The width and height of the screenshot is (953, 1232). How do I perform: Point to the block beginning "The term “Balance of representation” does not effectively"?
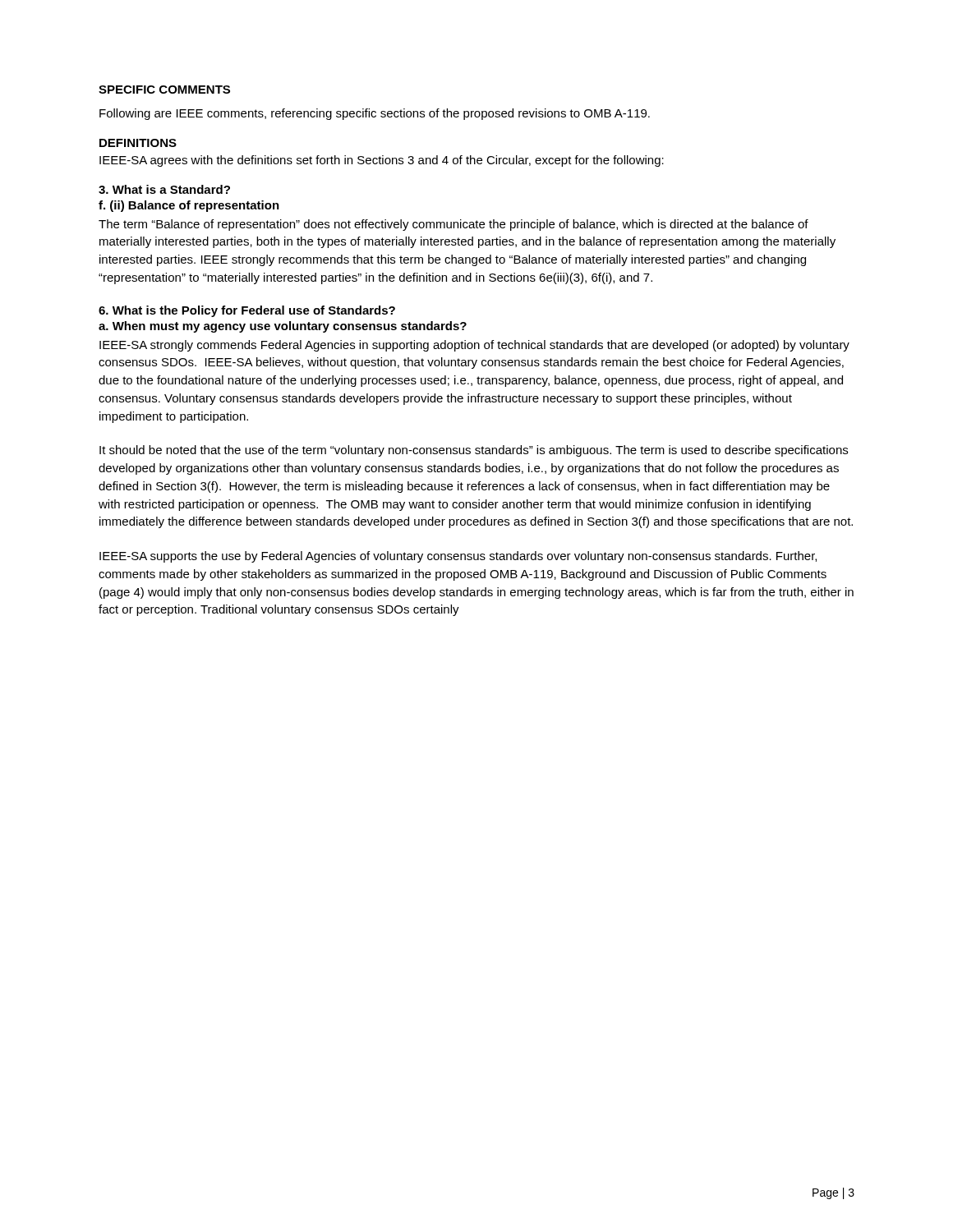[x=467, y=250]
